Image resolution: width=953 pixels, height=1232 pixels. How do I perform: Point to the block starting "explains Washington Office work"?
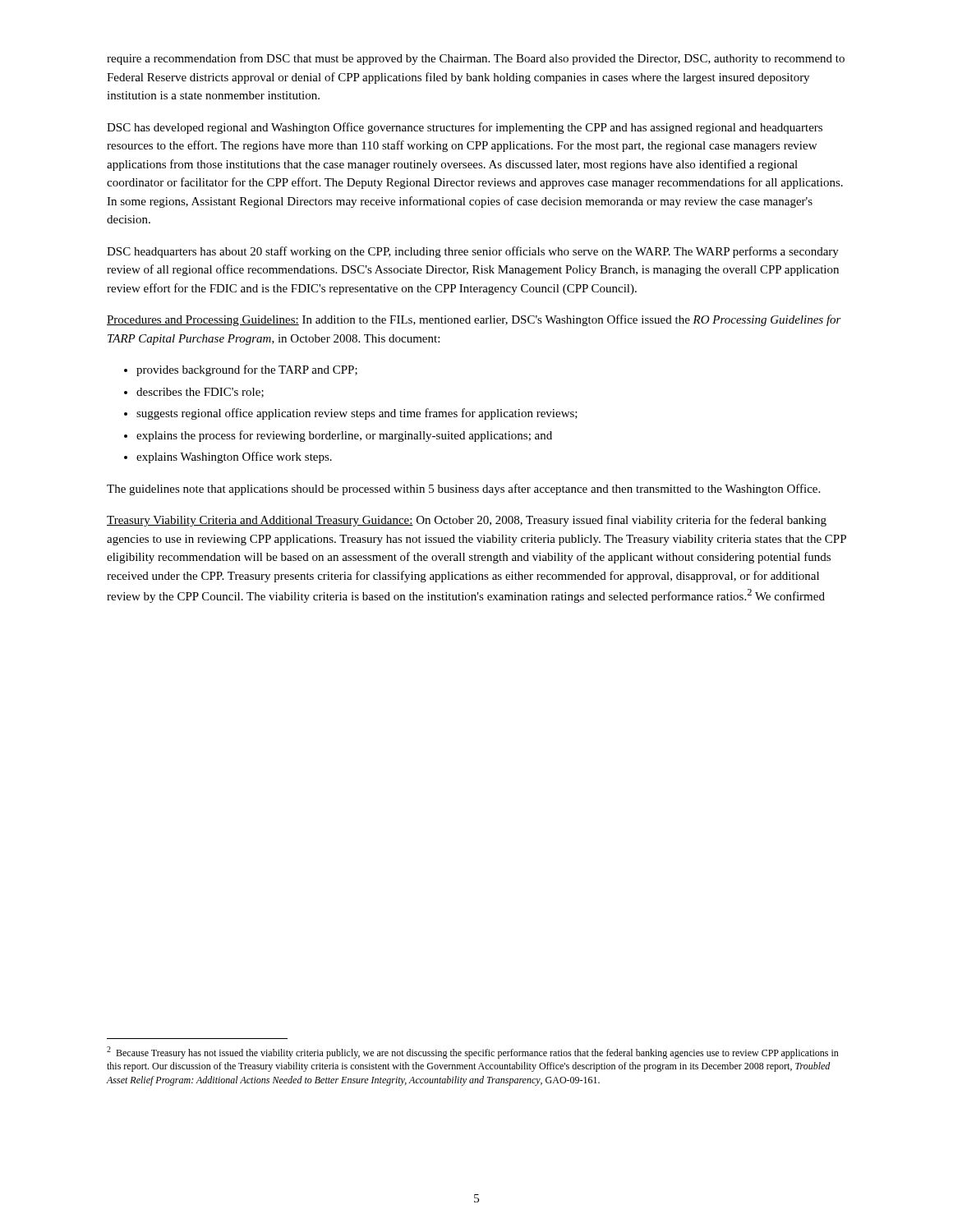point(228,457)
